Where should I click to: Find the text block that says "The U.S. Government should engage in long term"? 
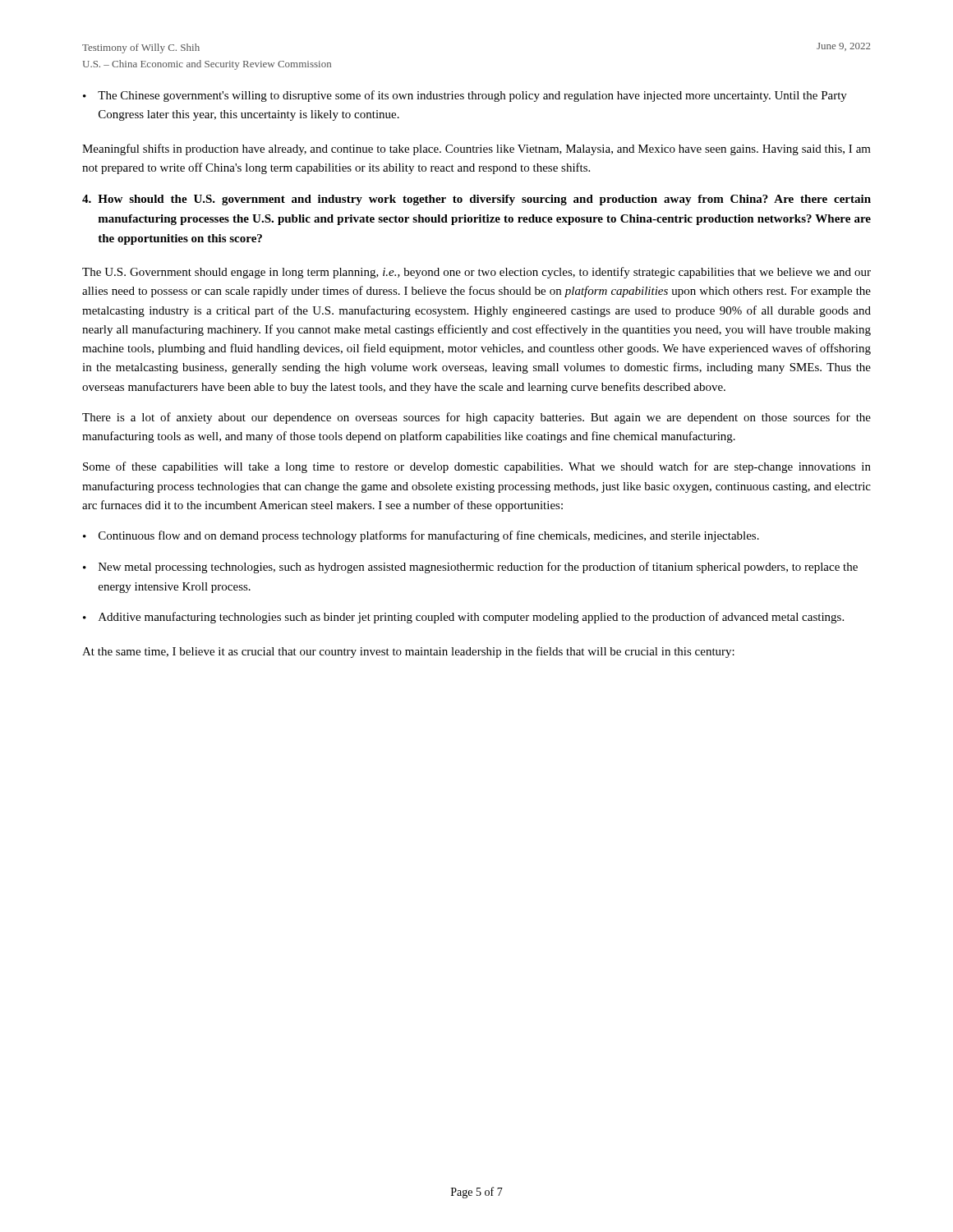[x=476, y=329]
